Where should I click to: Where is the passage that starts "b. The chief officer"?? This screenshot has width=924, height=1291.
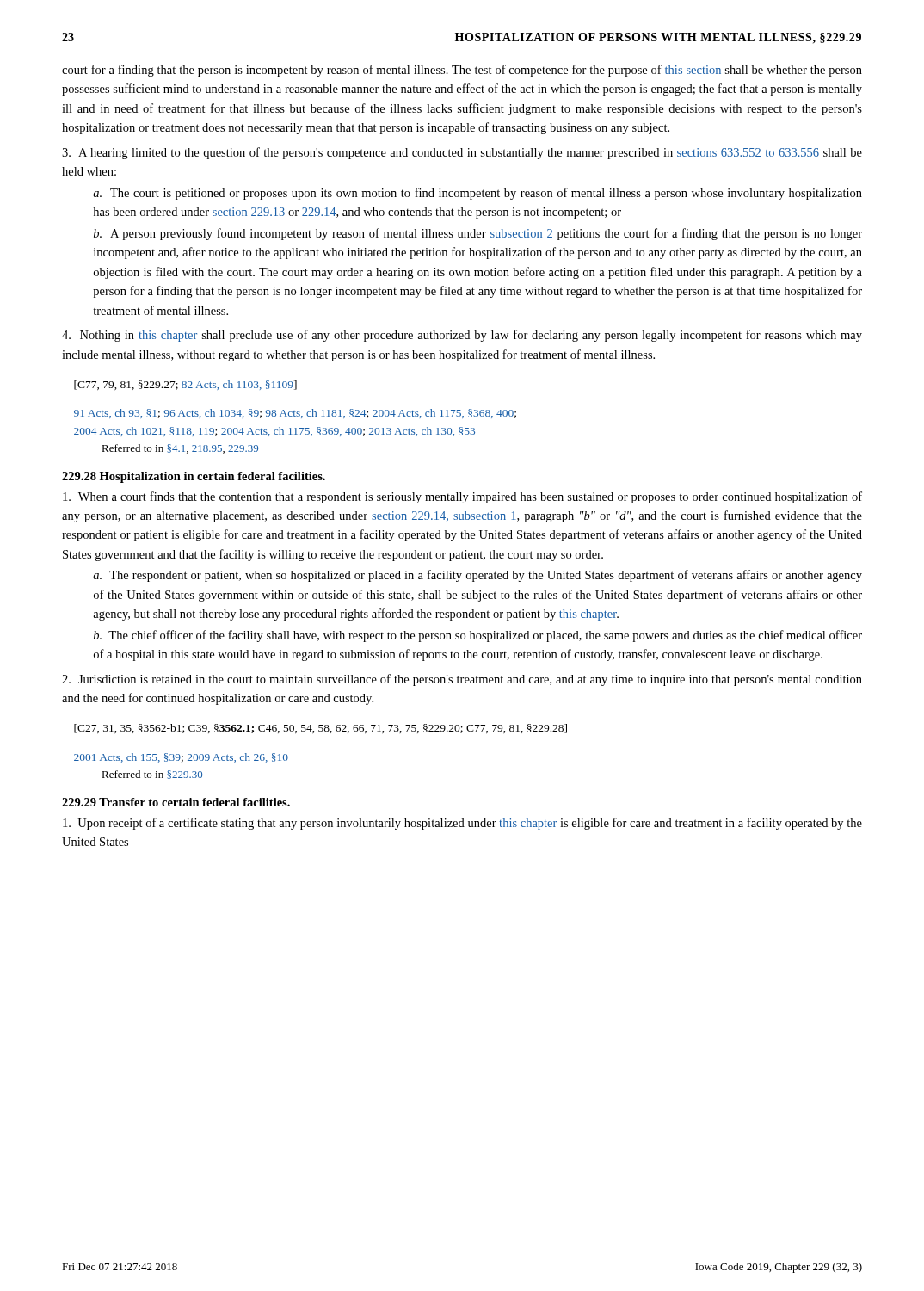462,645
